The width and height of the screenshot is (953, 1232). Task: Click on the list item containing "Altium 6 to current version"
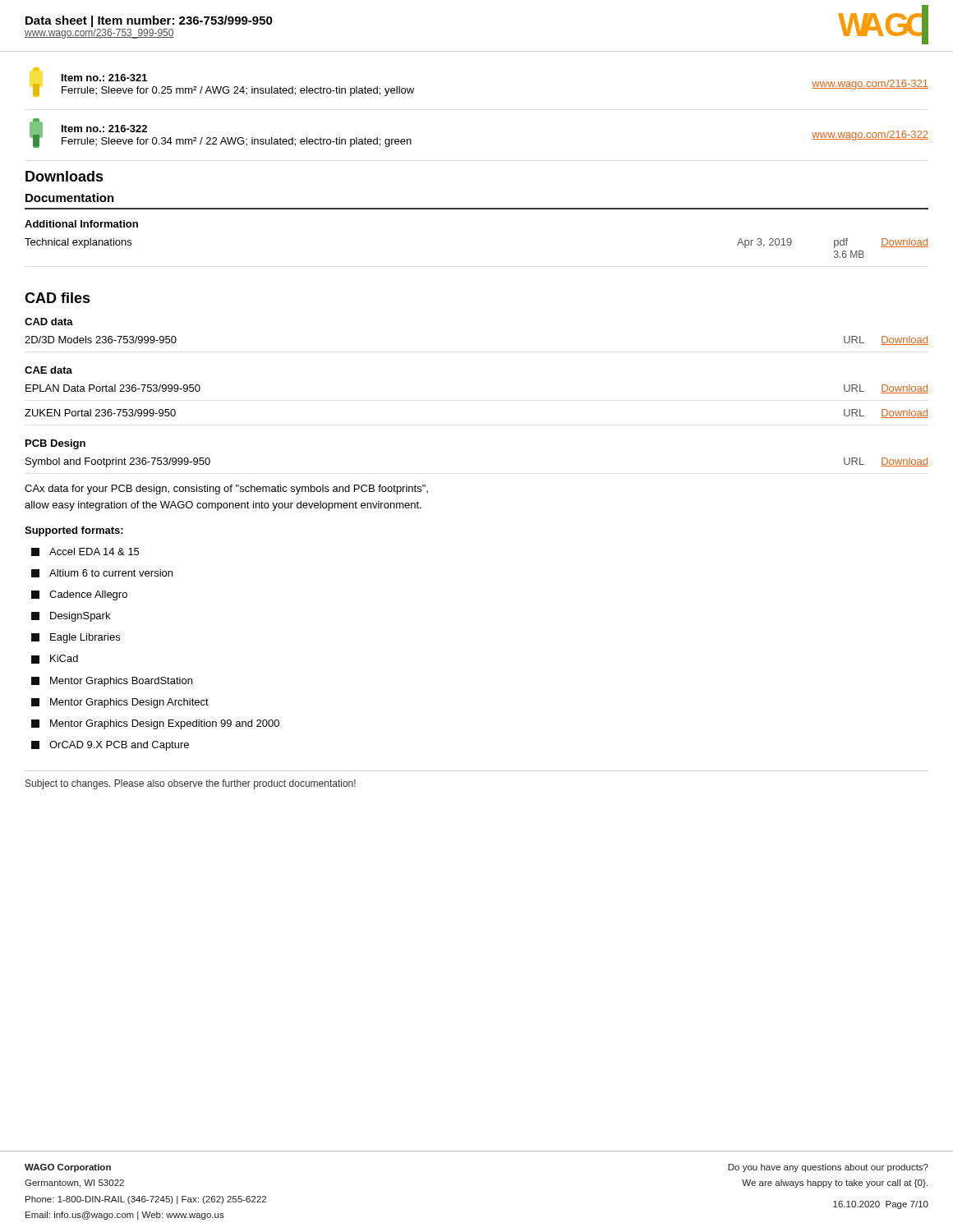[x=102, y=573]
